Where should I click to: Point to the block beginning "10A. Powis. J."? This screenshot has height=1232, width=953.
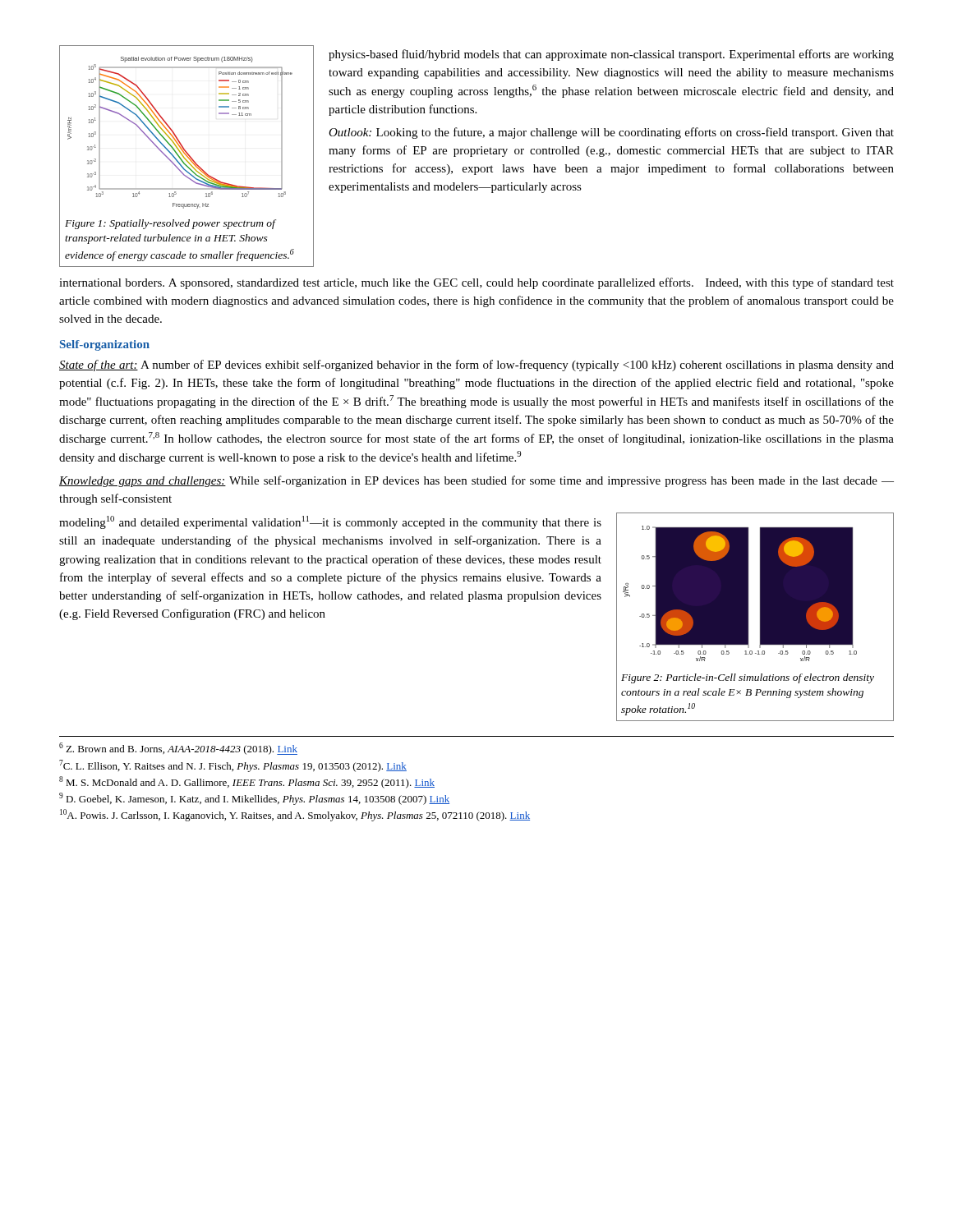(295, 815)
